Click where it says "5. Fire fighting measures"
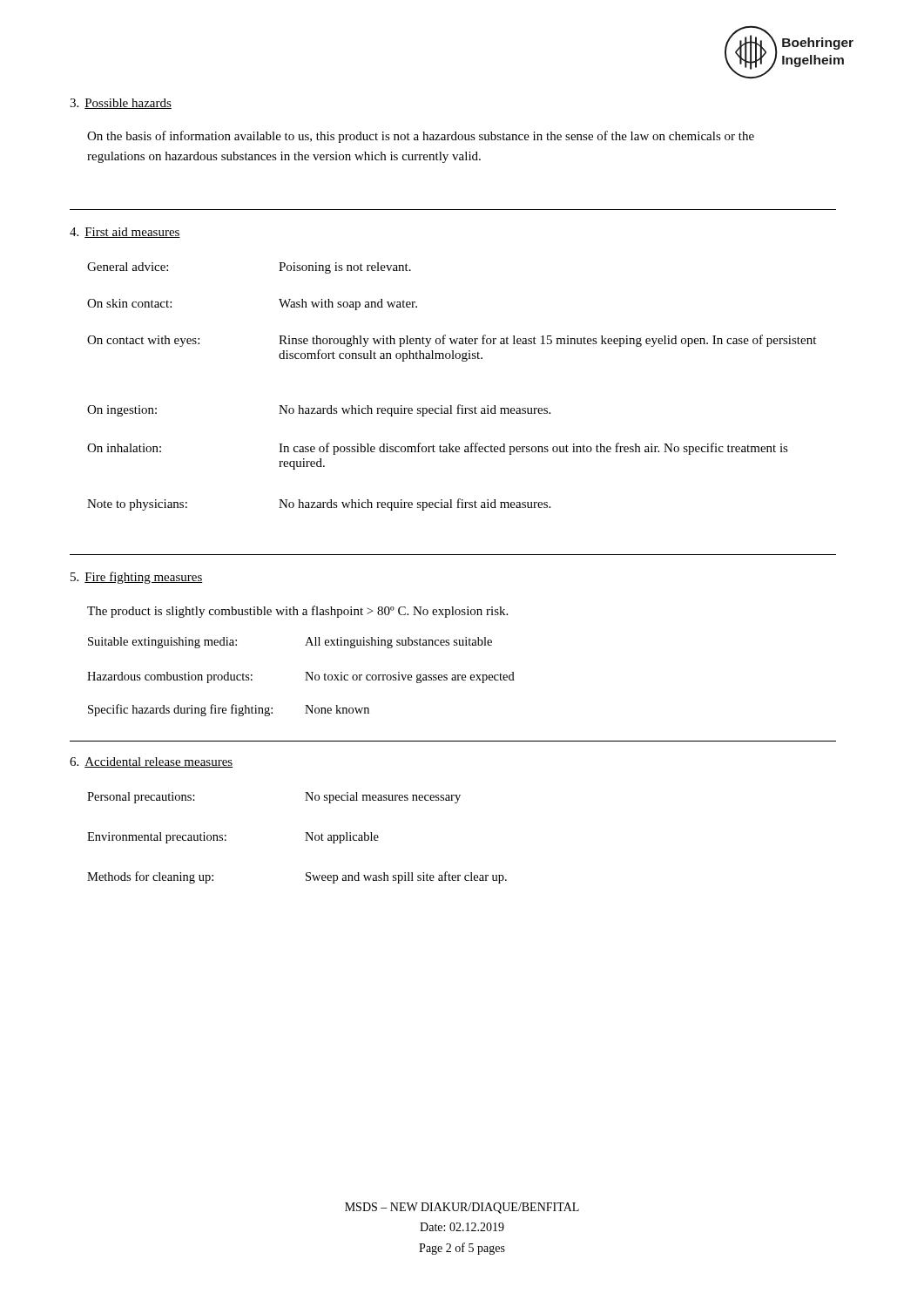The height and width of the screenshot is (1307, 924). 136,577
